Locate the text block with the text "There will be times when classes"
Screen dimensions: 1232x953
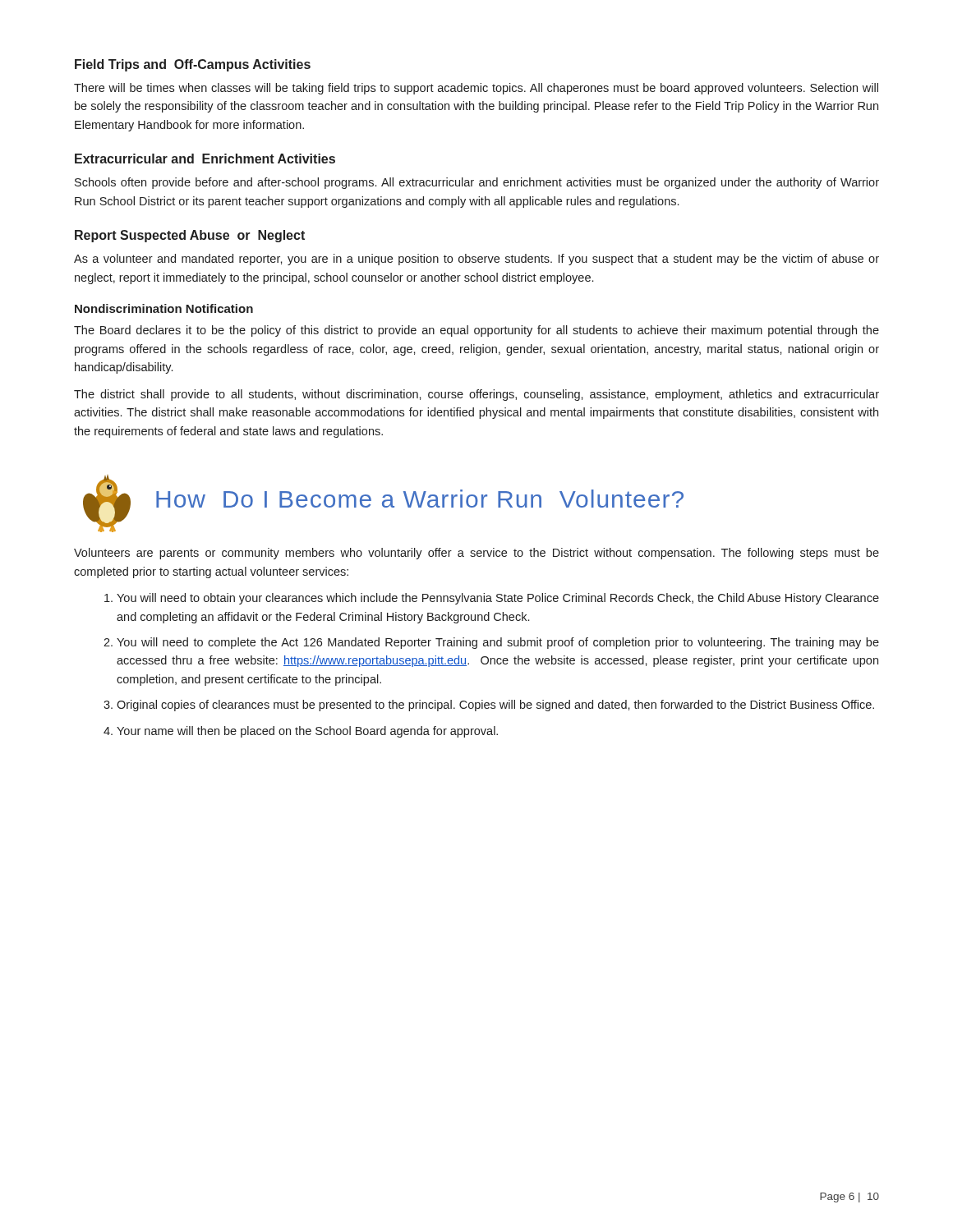(476, 106)
